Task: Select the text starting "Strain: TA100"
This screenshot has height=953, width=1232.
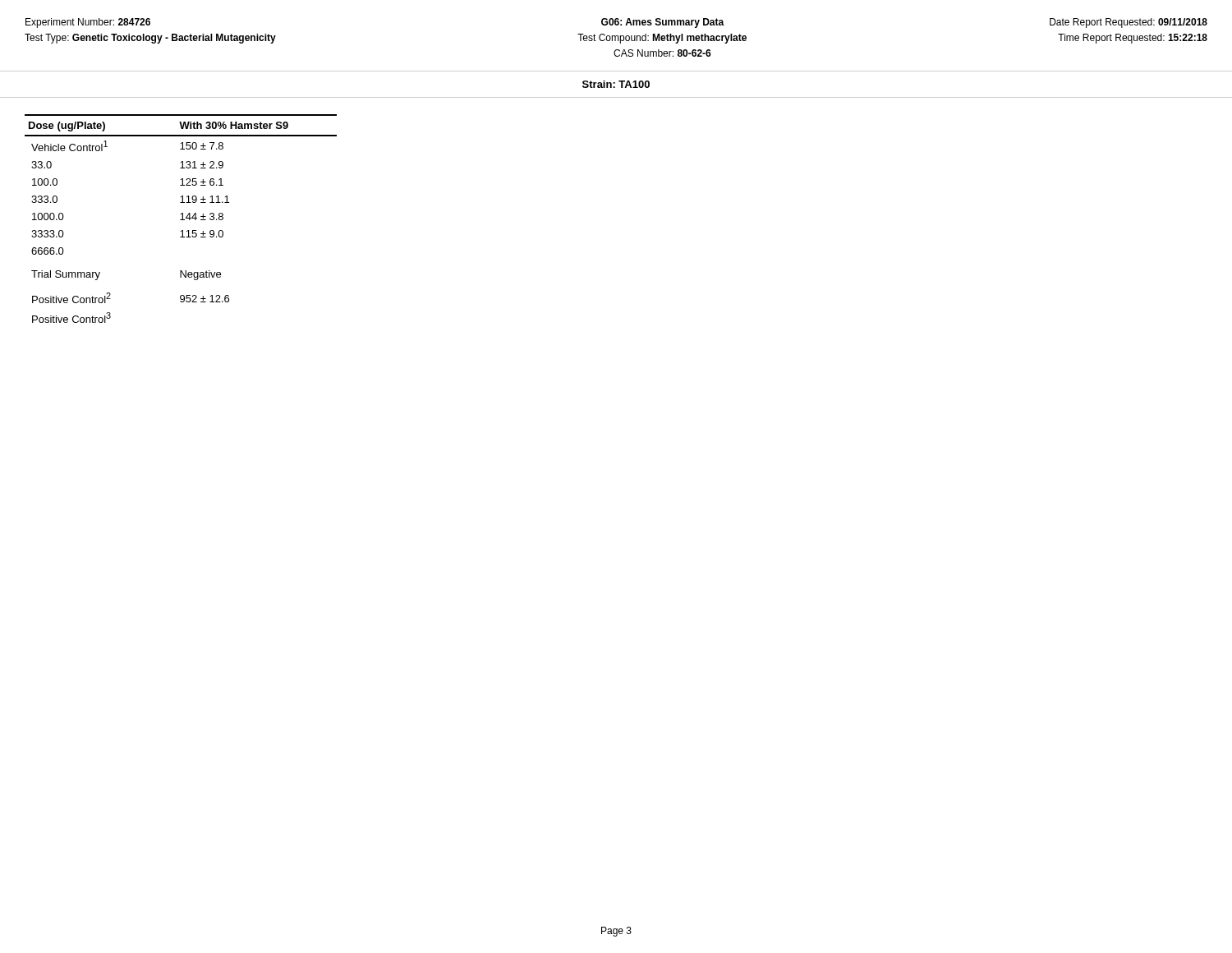Action: (x=616, y=84)
